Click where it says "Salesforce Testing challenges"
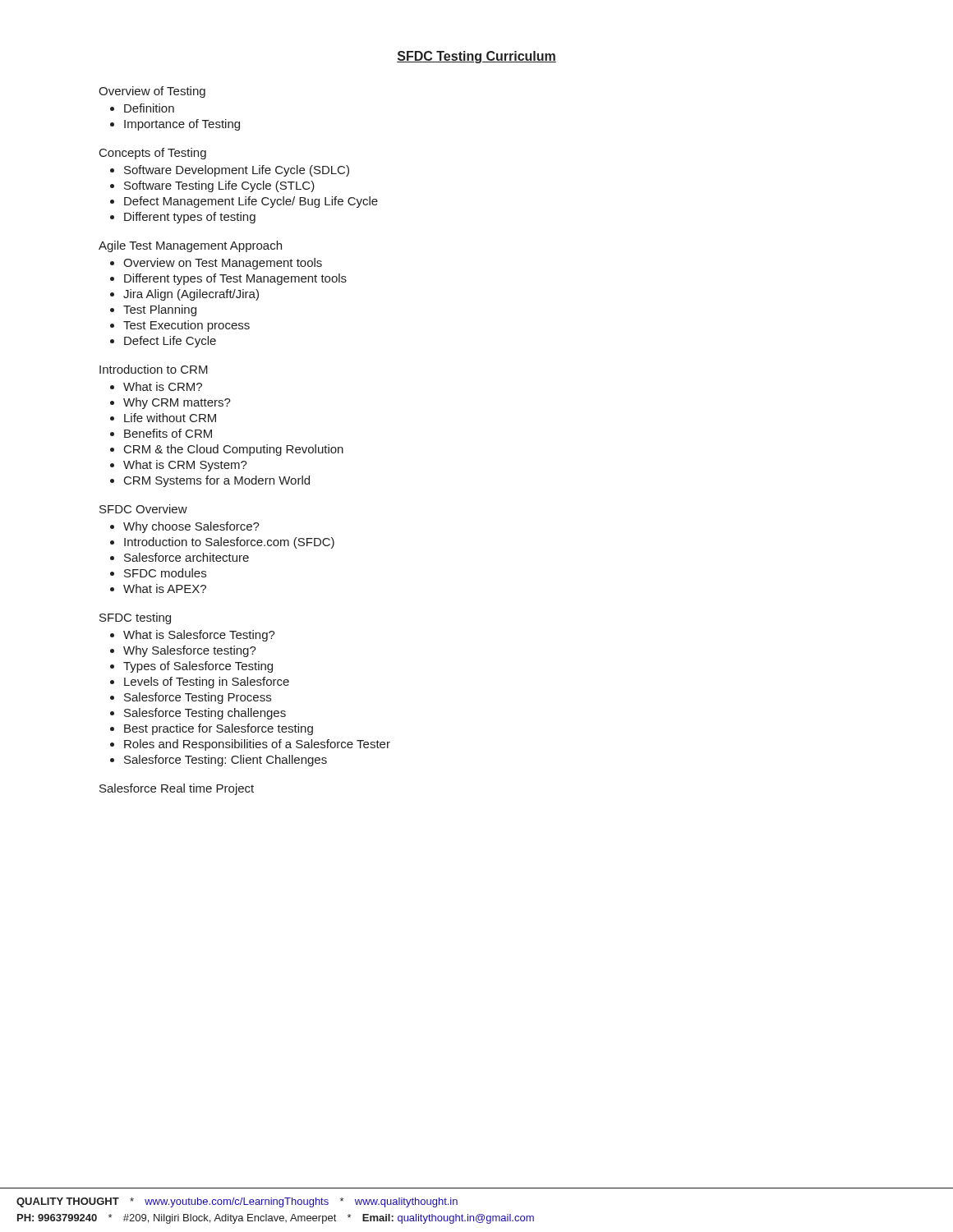This screenshot has height=1232, width=953. pyautogui.click(x=205, y=714)
